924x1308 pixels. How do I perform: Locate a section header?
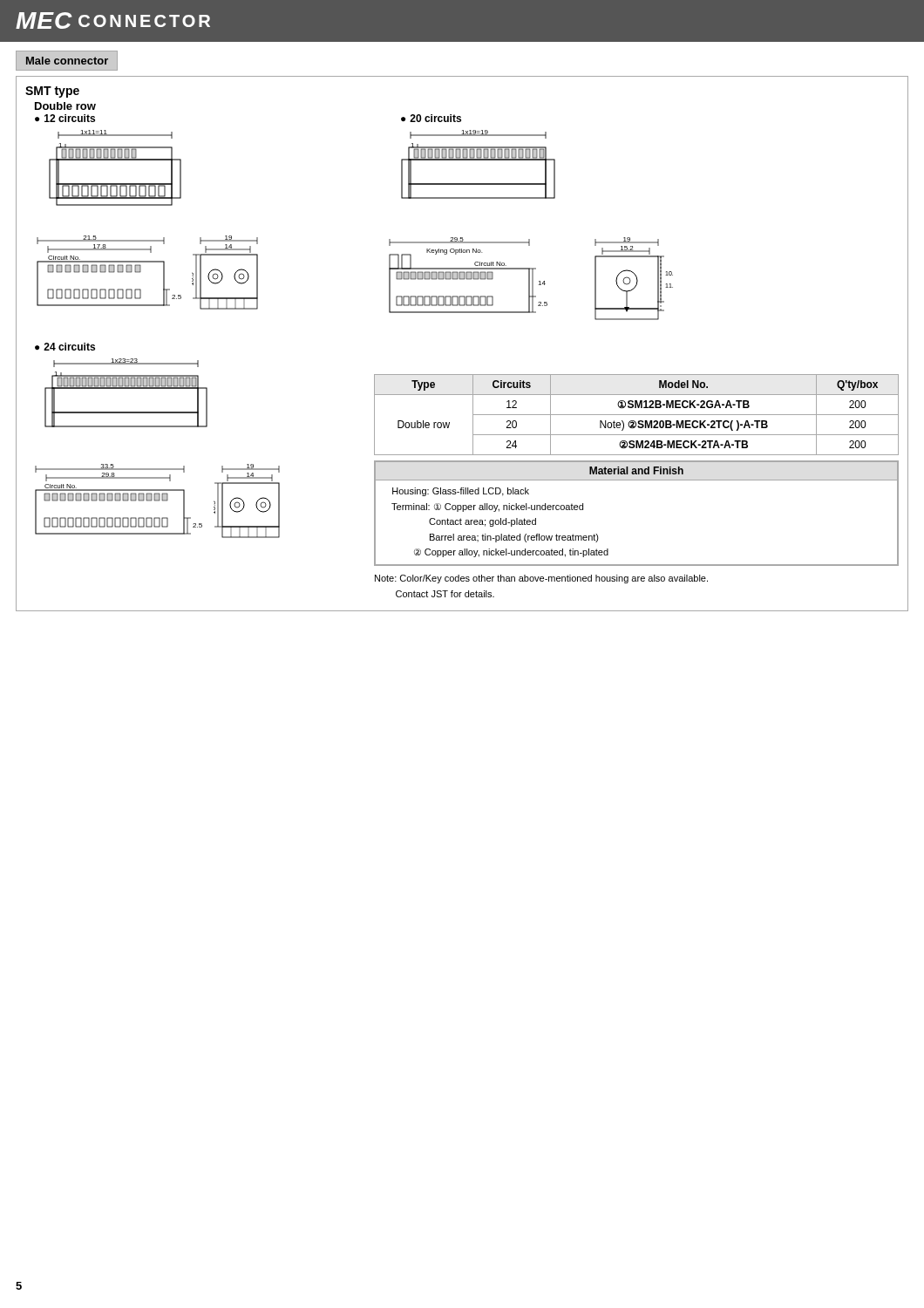(x=67, y=61)
